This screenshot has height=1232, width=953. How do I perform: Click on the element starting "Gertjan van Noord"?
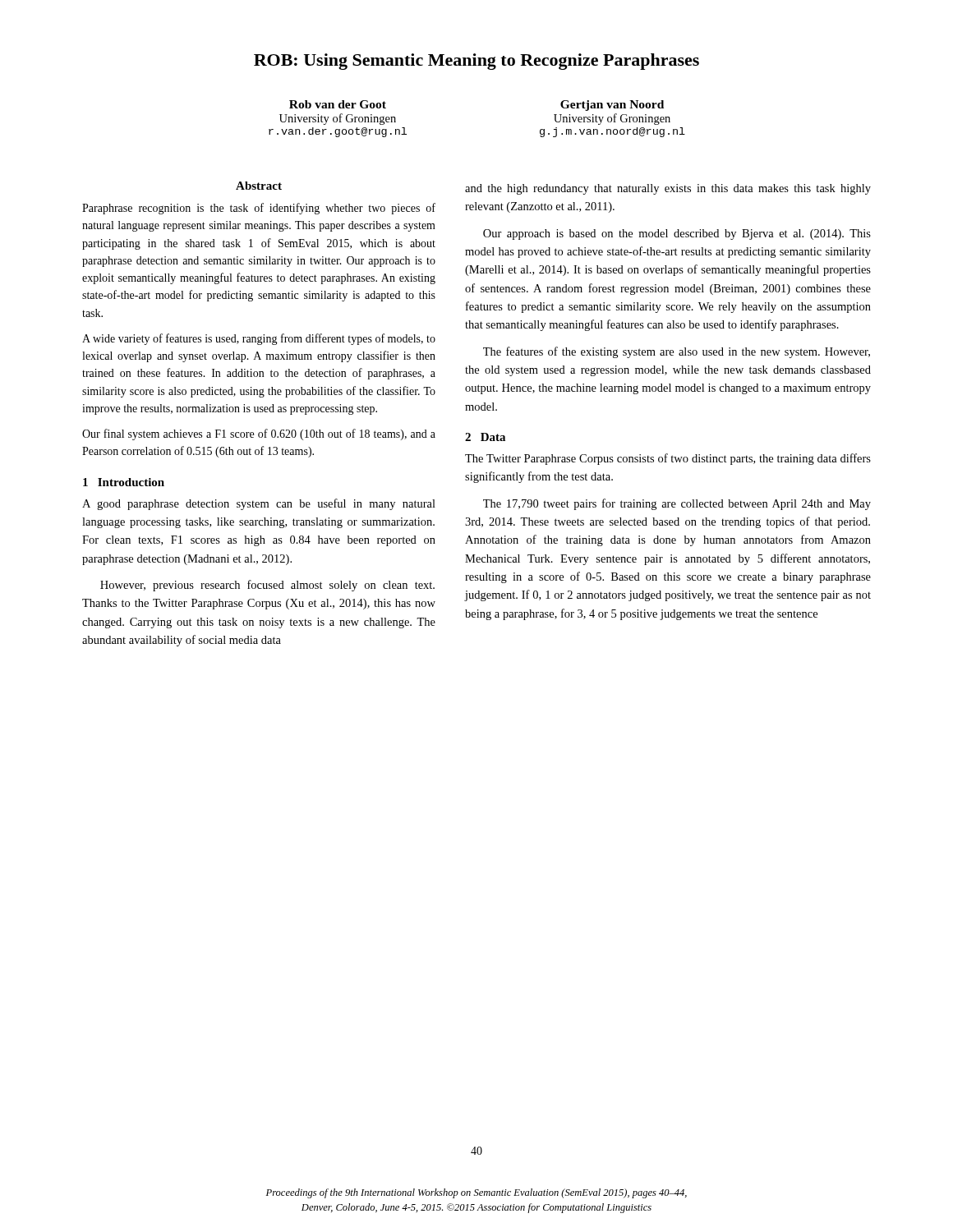click(612, 117)
